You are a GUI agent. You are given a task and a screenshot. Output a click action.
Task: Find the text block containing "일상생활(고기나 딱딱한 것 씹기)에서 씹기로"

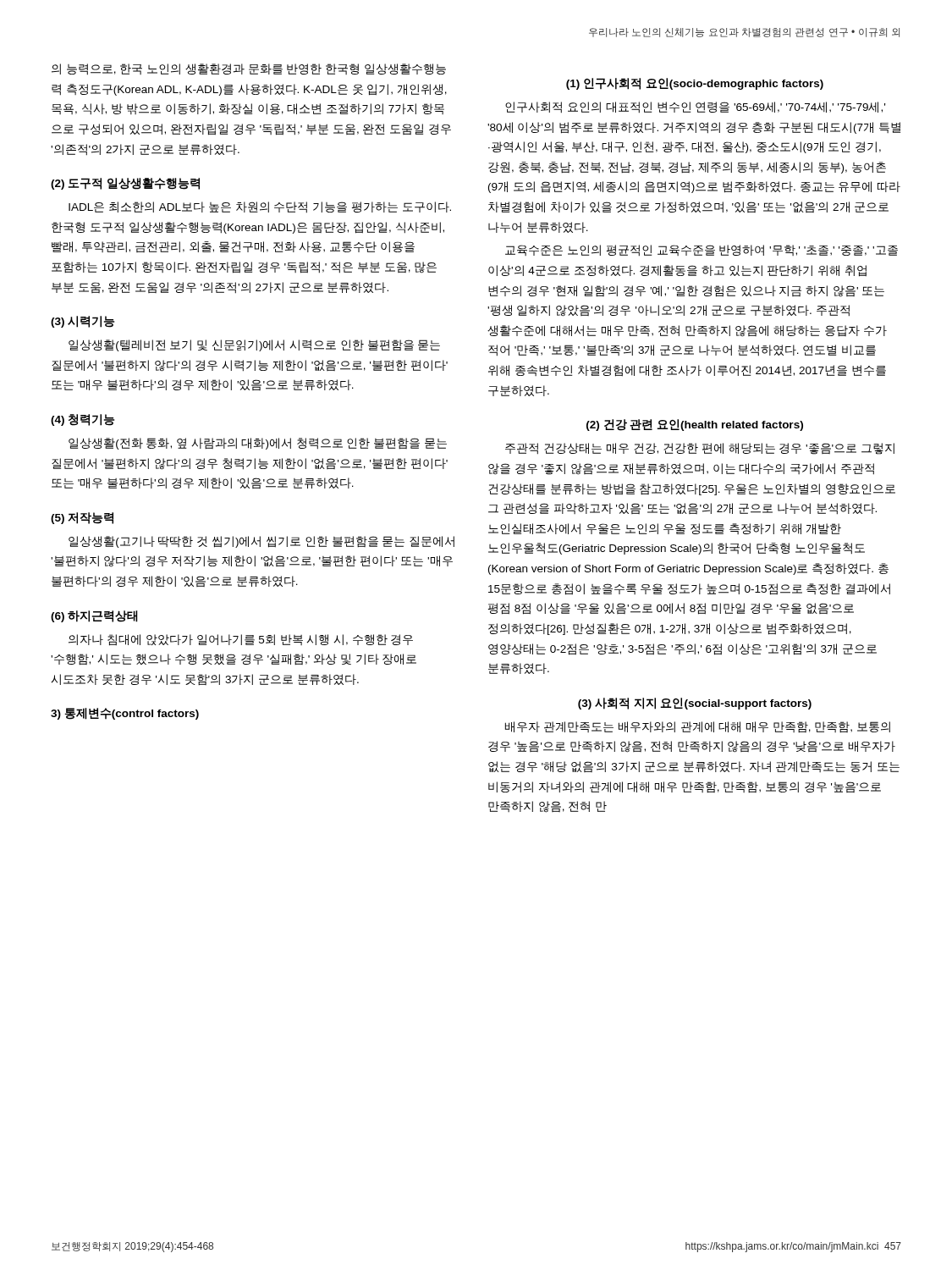pos(254,561)
